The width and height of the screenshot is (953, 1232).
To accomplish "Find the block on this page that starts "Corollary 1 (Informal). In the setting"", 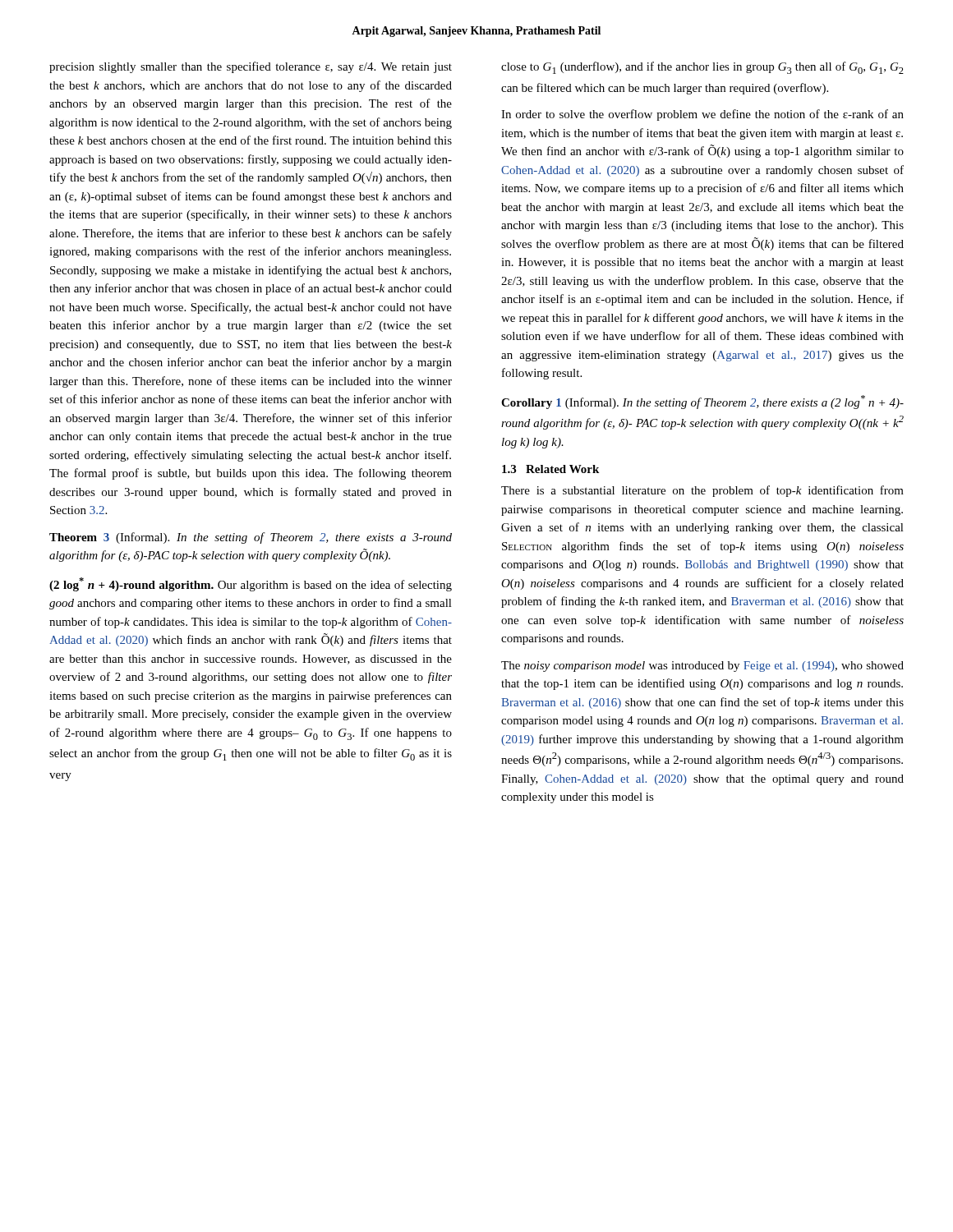I will [702, 421].
